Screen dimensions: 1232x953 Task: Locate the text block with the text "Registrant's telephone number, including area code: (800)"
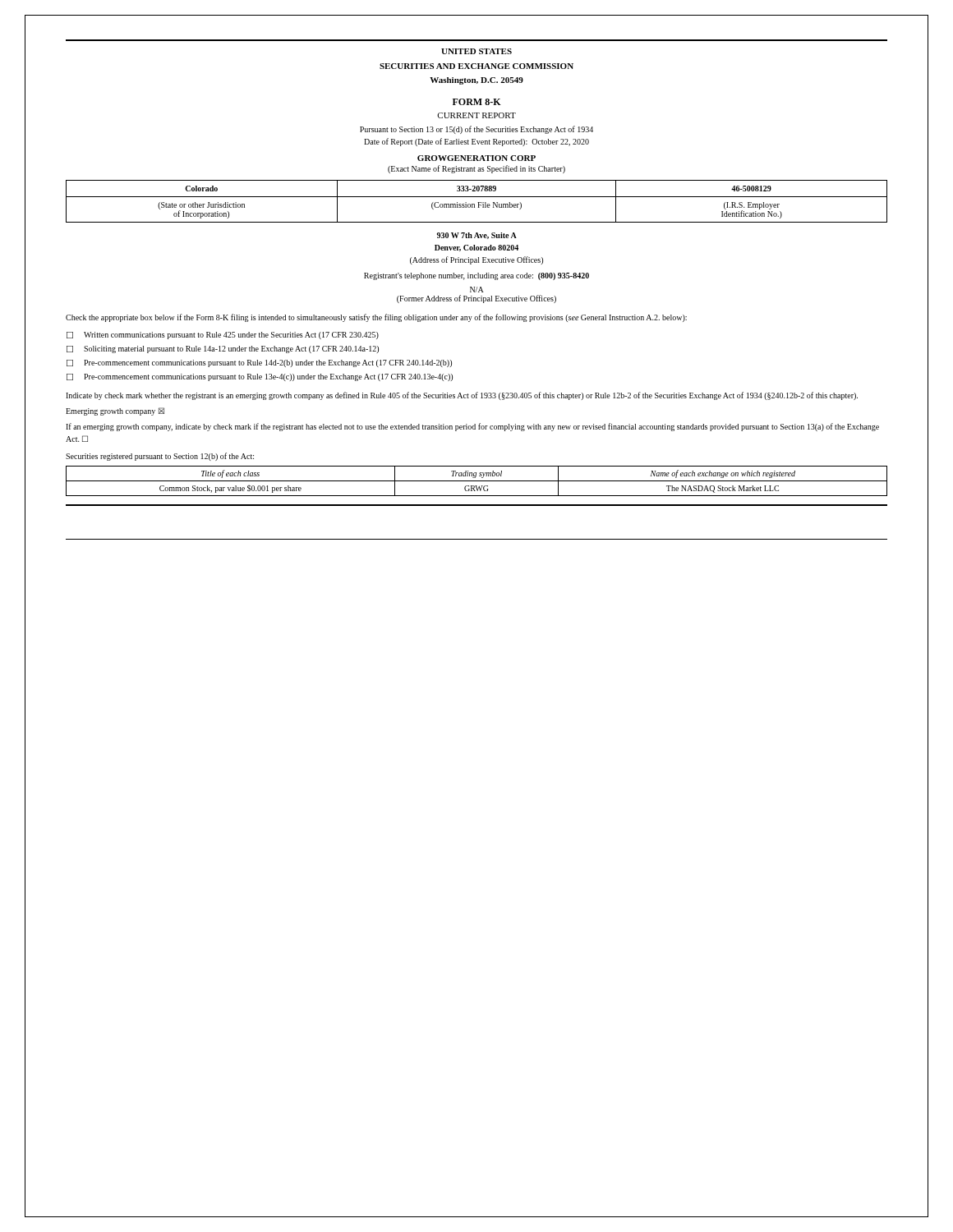476,275
